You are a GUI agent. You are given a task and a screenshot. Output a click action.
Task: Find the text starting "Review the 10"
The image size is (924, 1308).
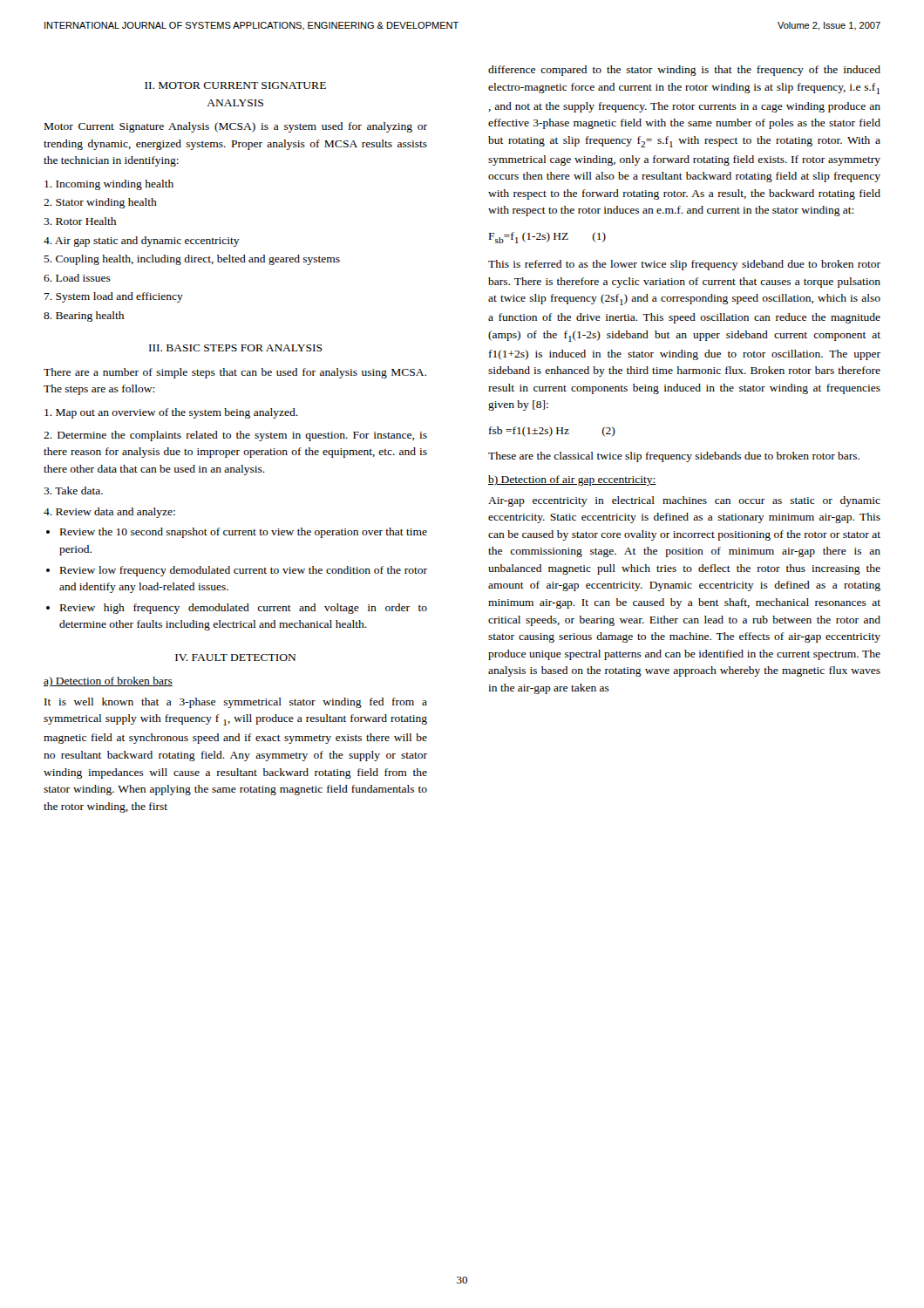click(243, 540)
